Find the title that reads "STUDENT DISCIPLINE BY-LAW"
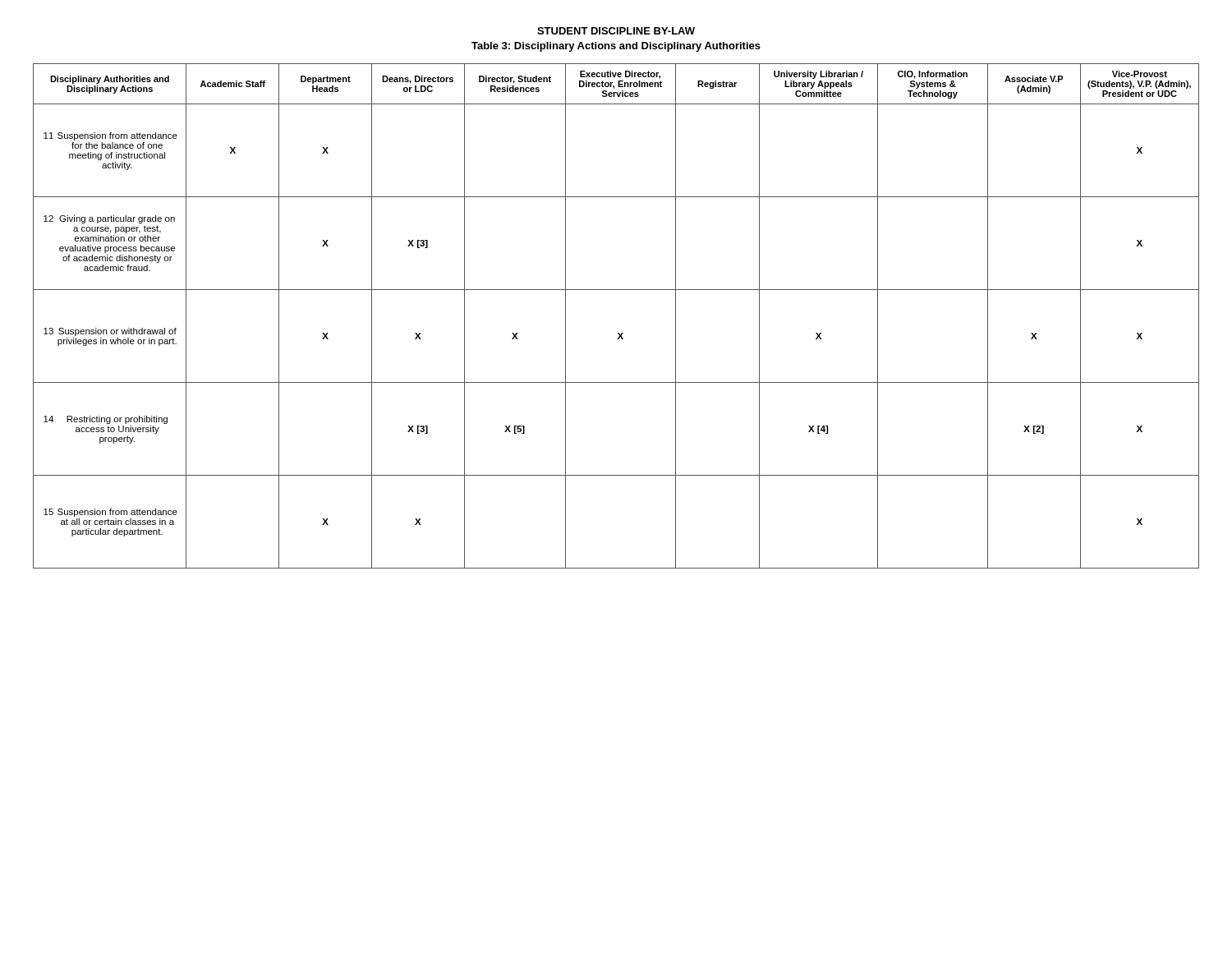Screen dimensions: 953x1232 coord(616,31)
